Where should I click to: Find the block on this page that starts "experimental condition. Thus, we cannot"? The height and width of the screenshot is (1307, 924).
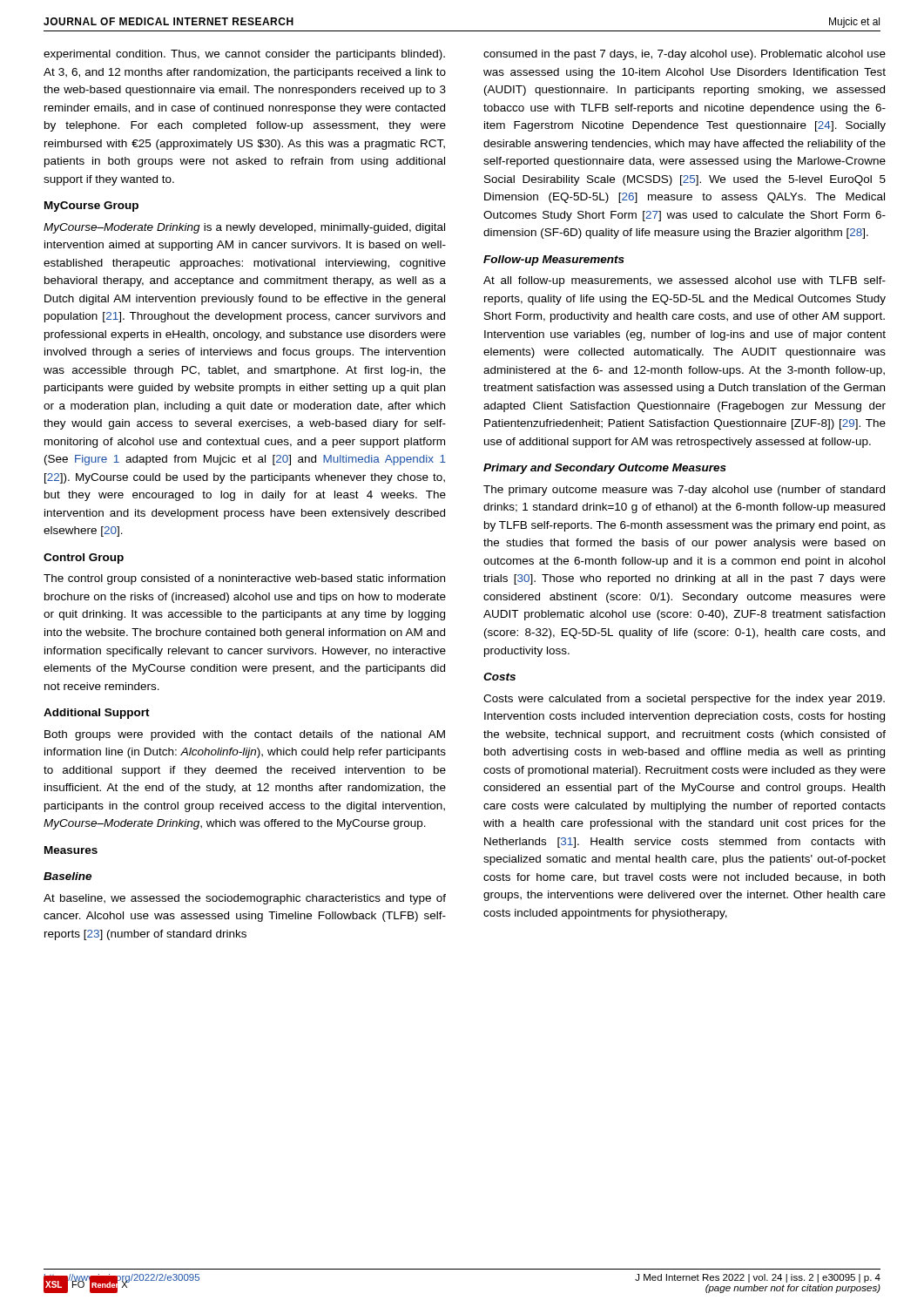point(245,117)
